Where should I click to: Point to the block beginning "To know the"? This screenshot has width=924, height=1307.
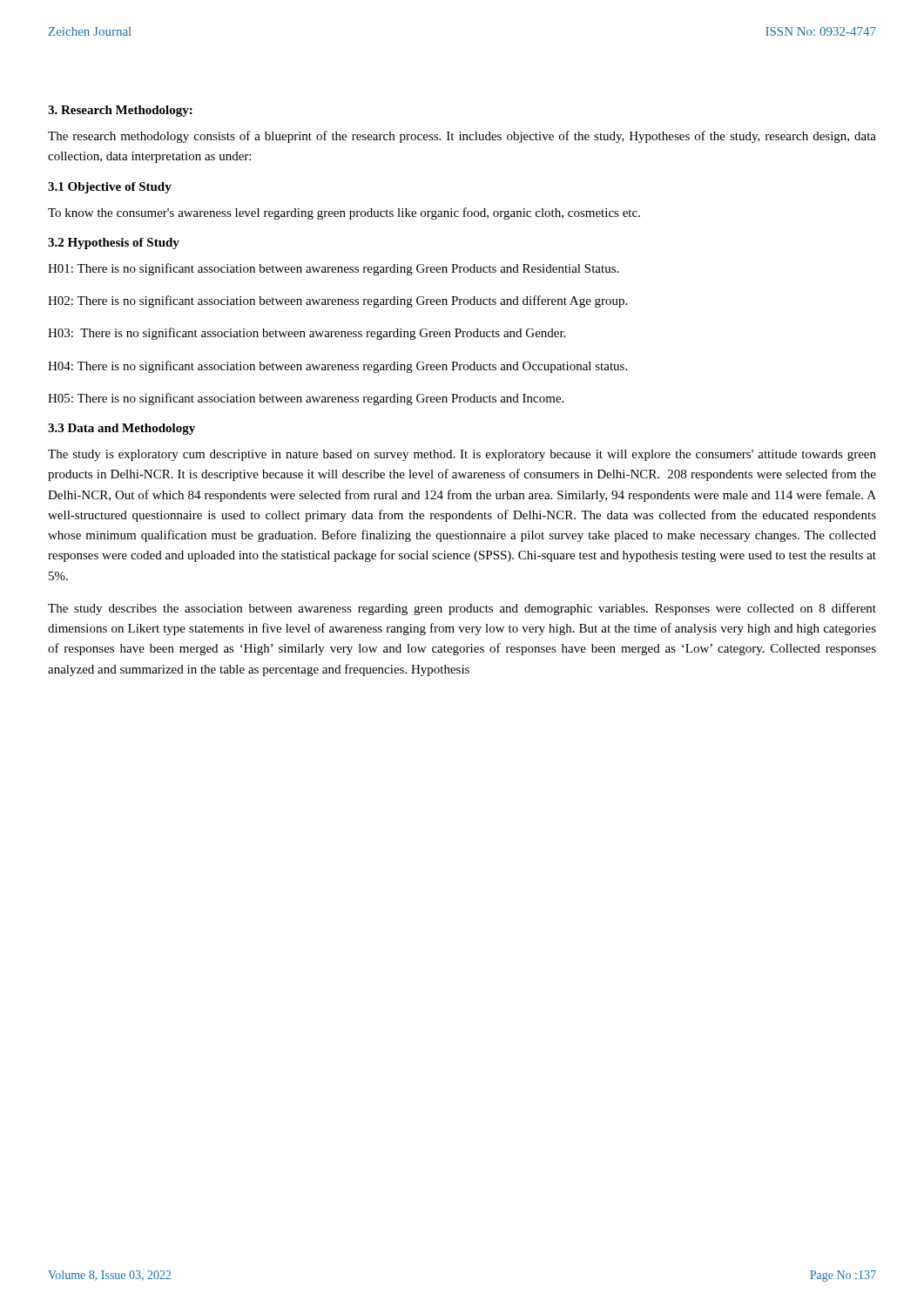[x=344, y=212]
